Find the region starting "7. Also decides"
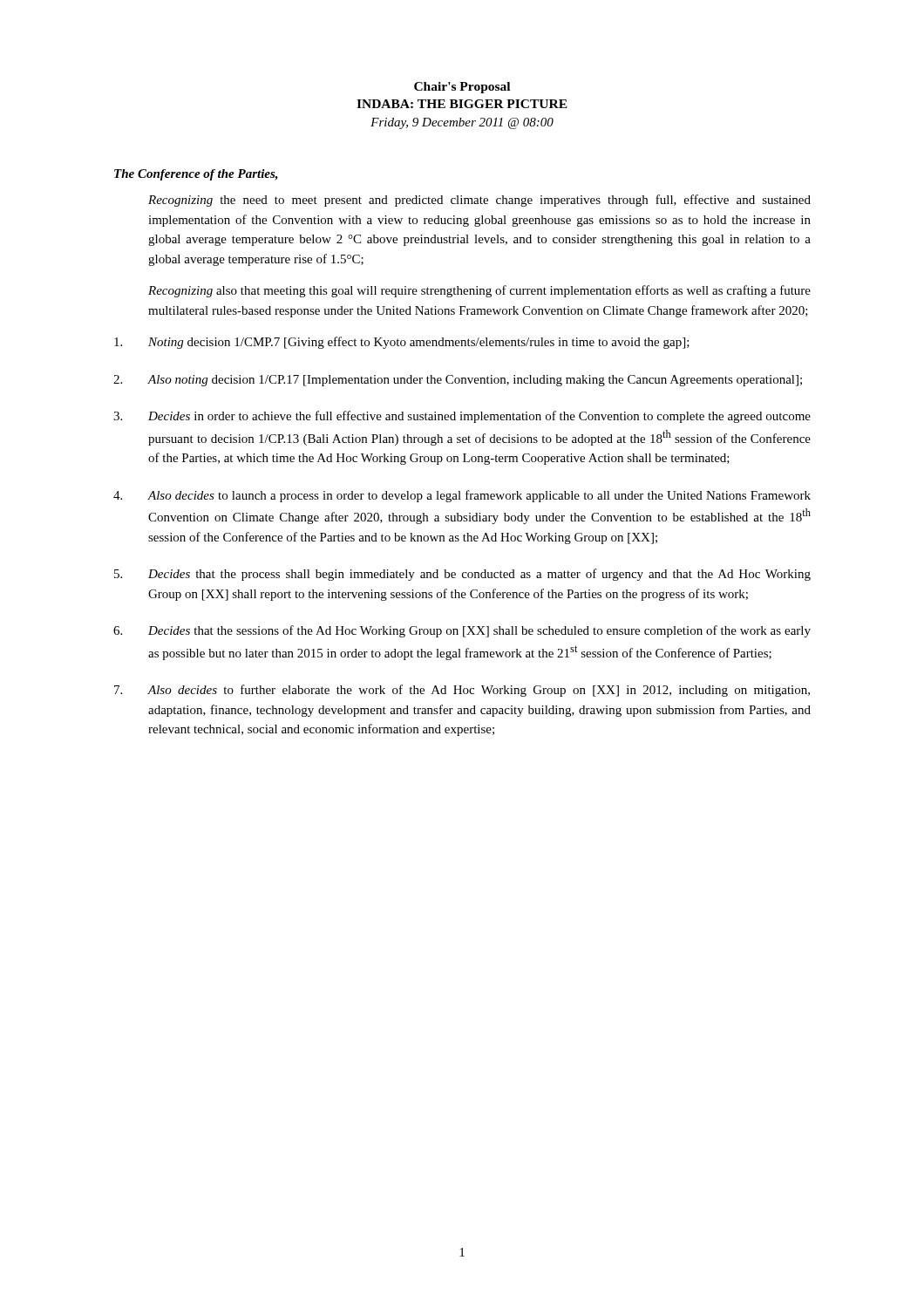This screenshot has height=1308, width=924. 462,710
